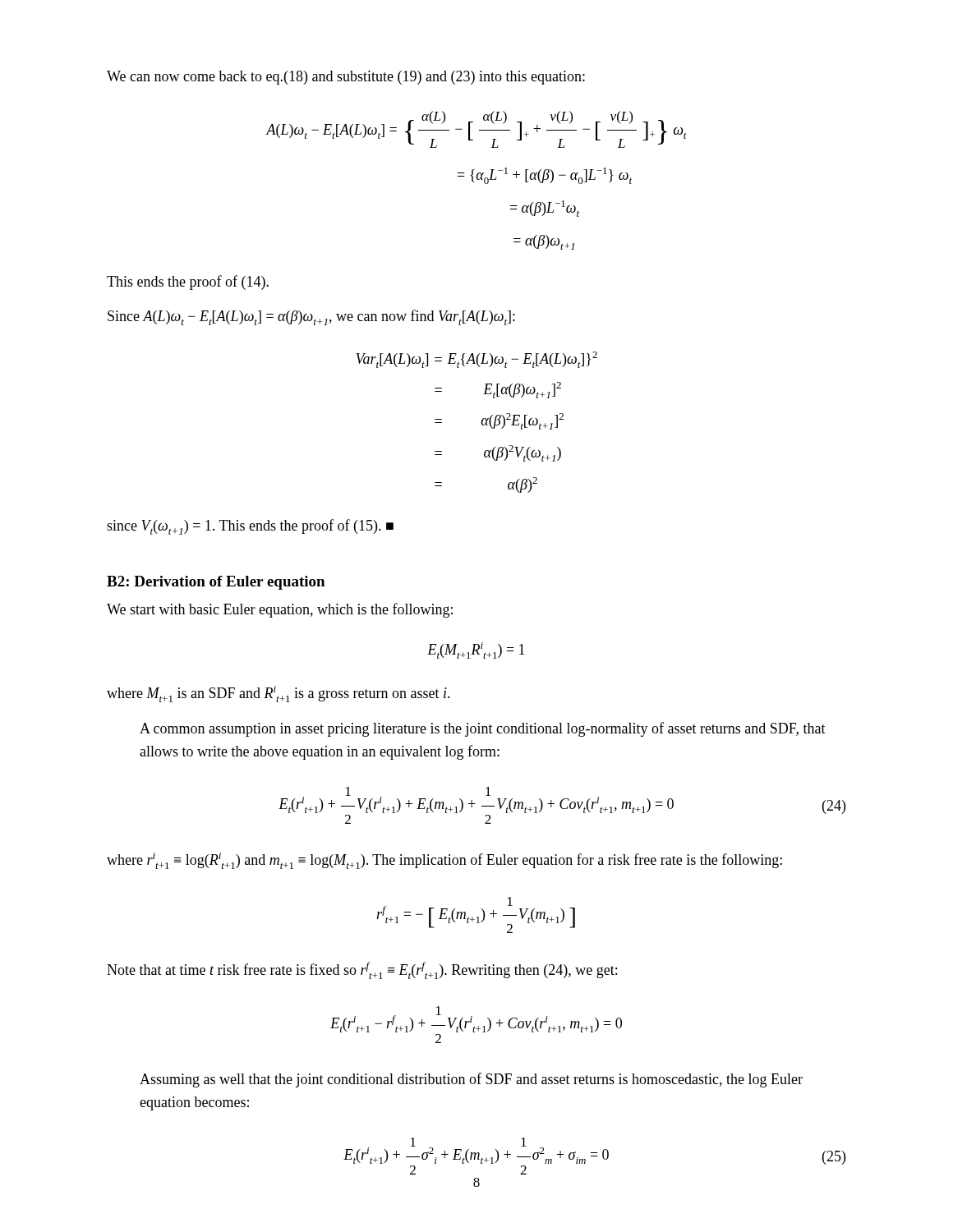This screenshot has width=953, height=1232.
Task: Navigate to the text block starting "rft+1 = −"
Action: [476, 915]
